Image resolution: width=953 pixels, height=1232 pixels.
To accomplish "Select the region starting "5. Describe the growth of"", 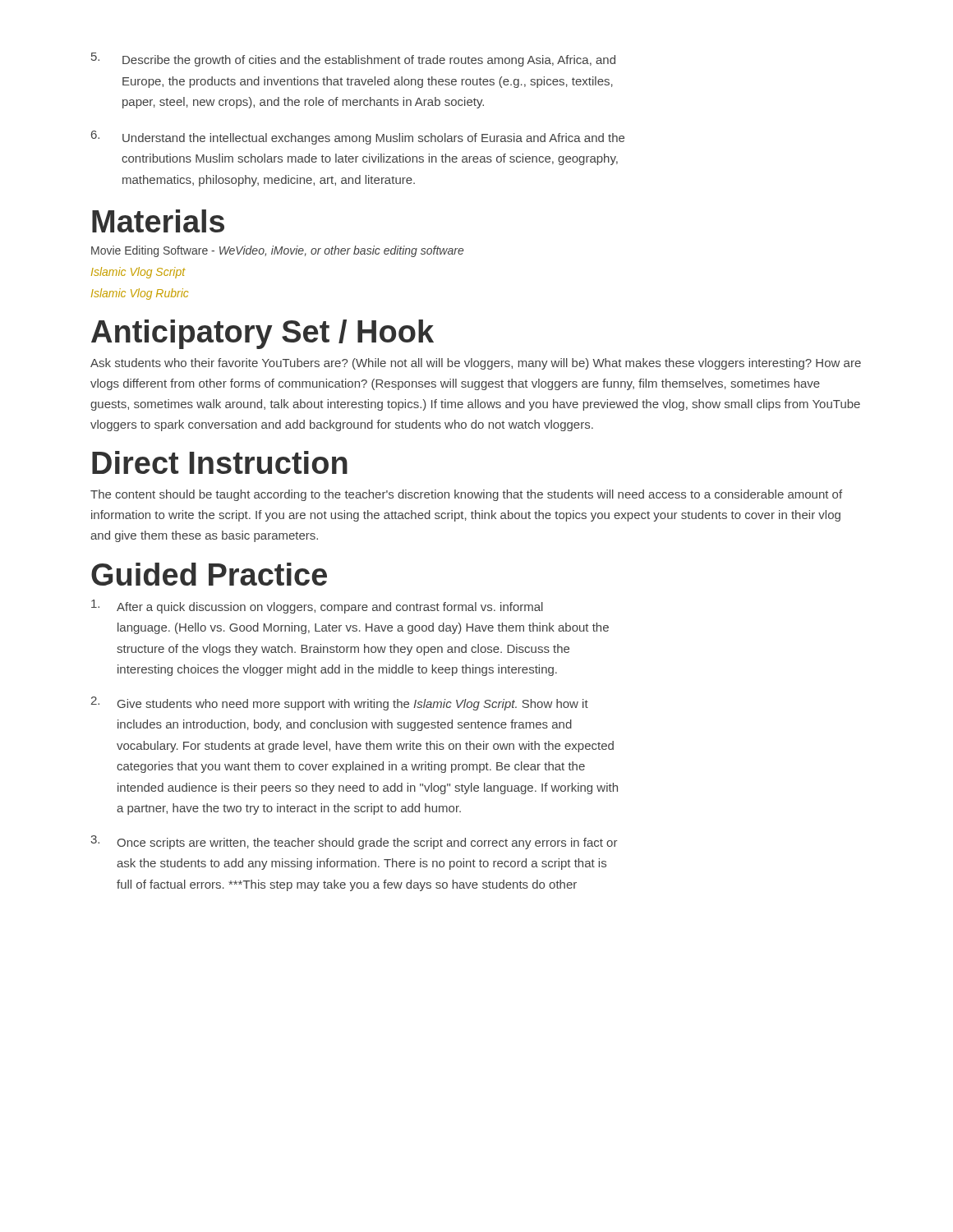I will [x=353, y=81].
